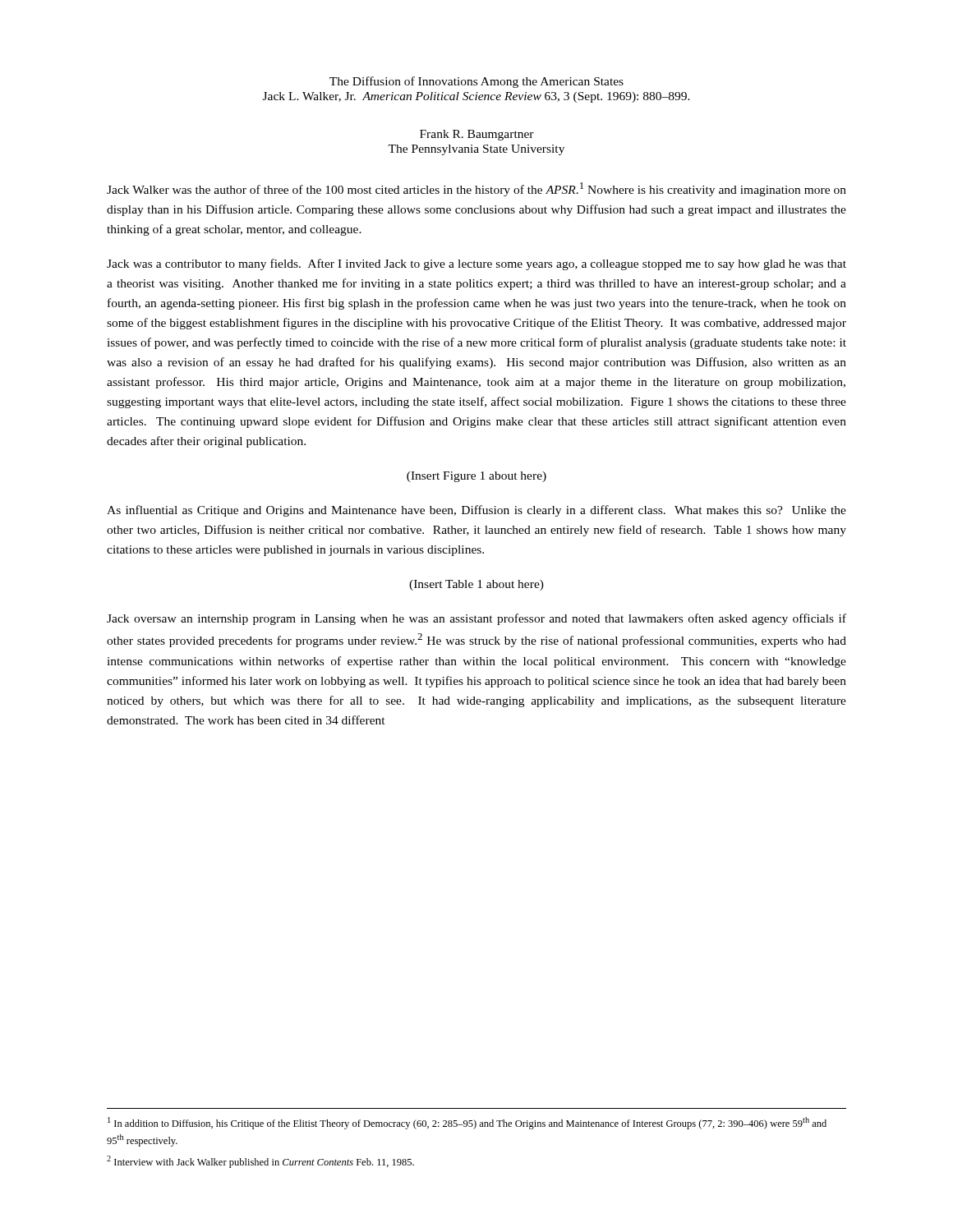Locate the block of text that opens with "2 Interview with Jack Walker"
This screenshot has height=1232, width=953.
261,1161
